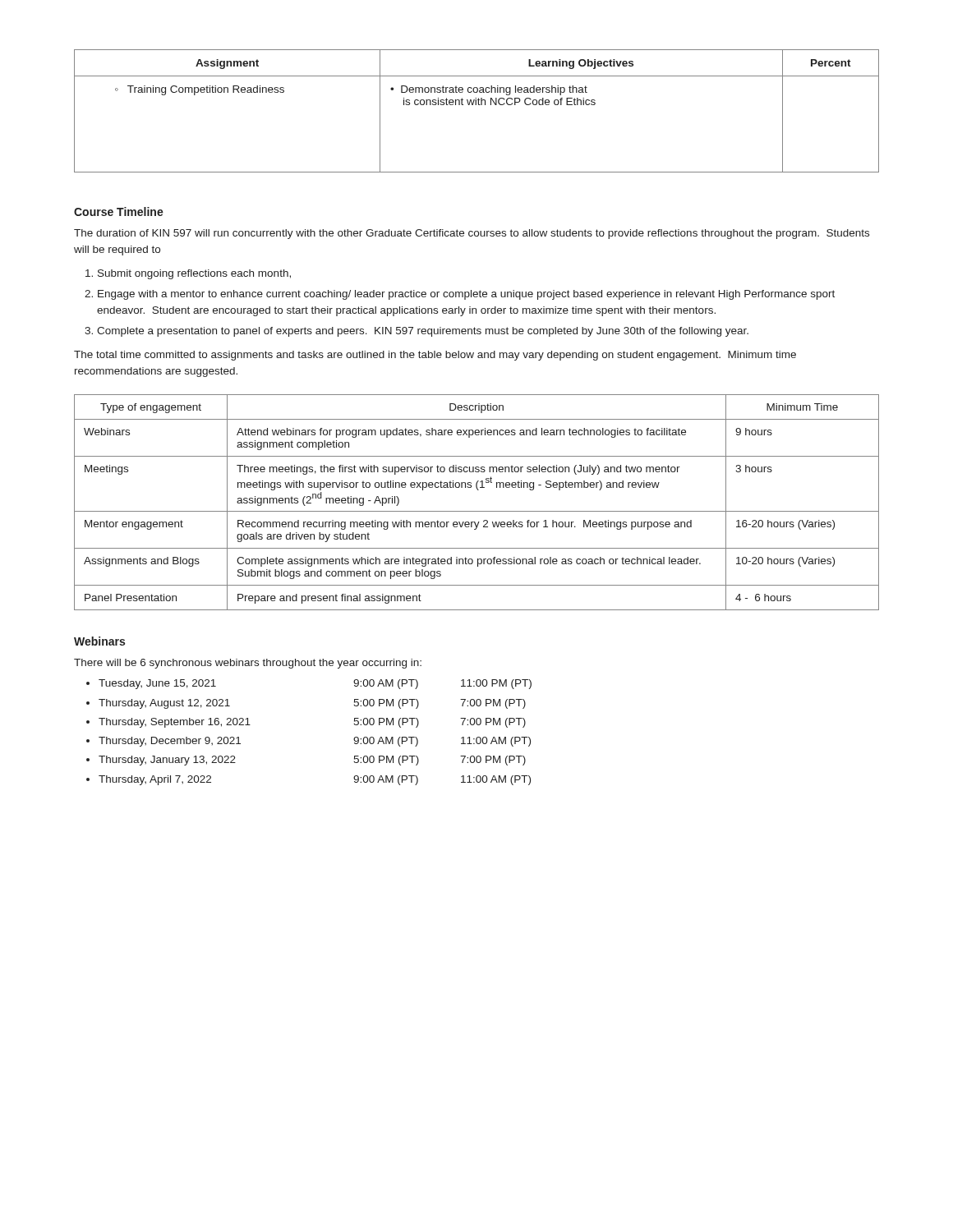The height and width of the screenshot is (1232, 953).
Task: Locate the table with the text "• Demonstrate coaching"
Action: point(476,111)
